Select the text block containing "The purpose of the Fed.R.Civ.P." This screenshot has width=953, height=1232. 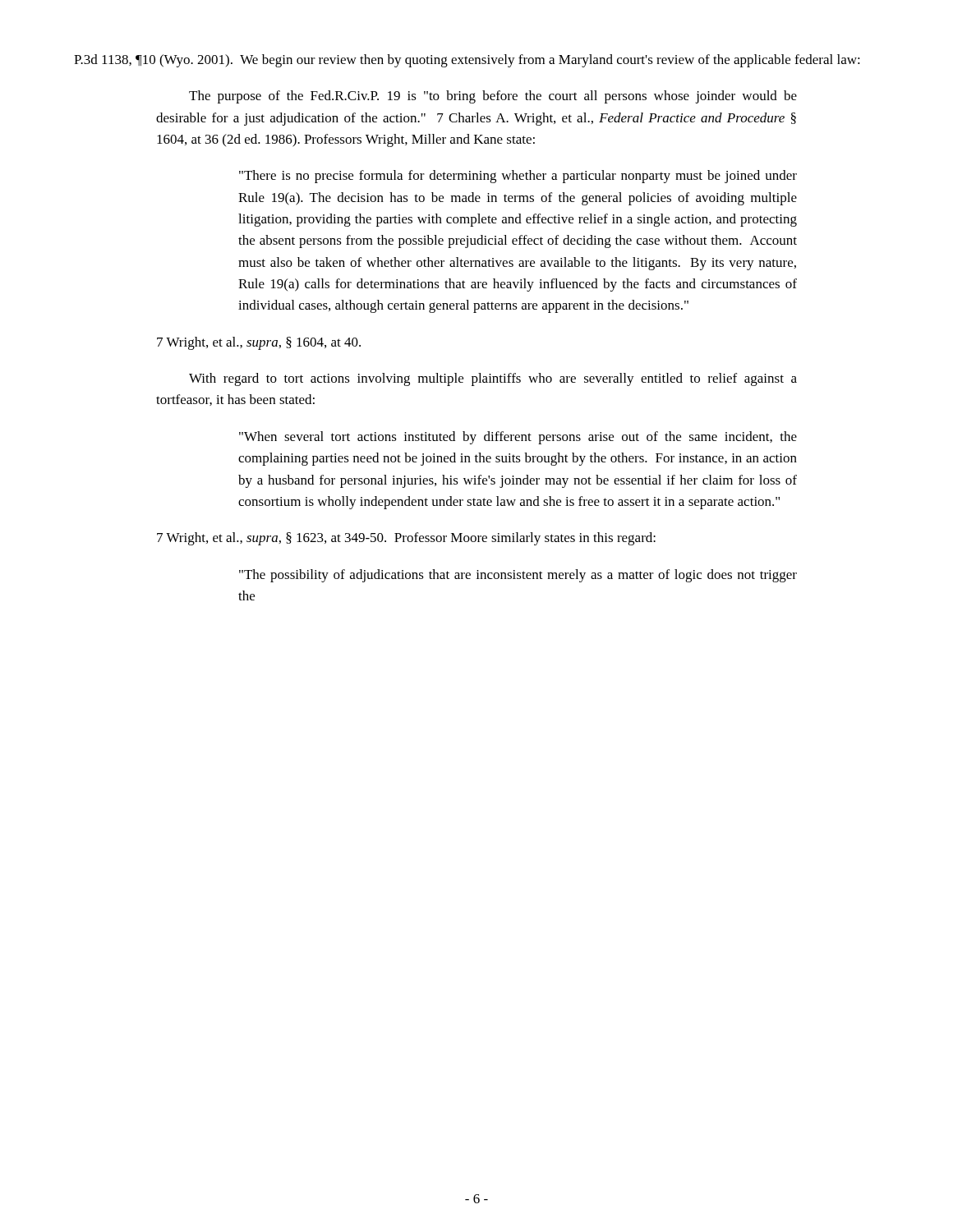click(476, 118)
